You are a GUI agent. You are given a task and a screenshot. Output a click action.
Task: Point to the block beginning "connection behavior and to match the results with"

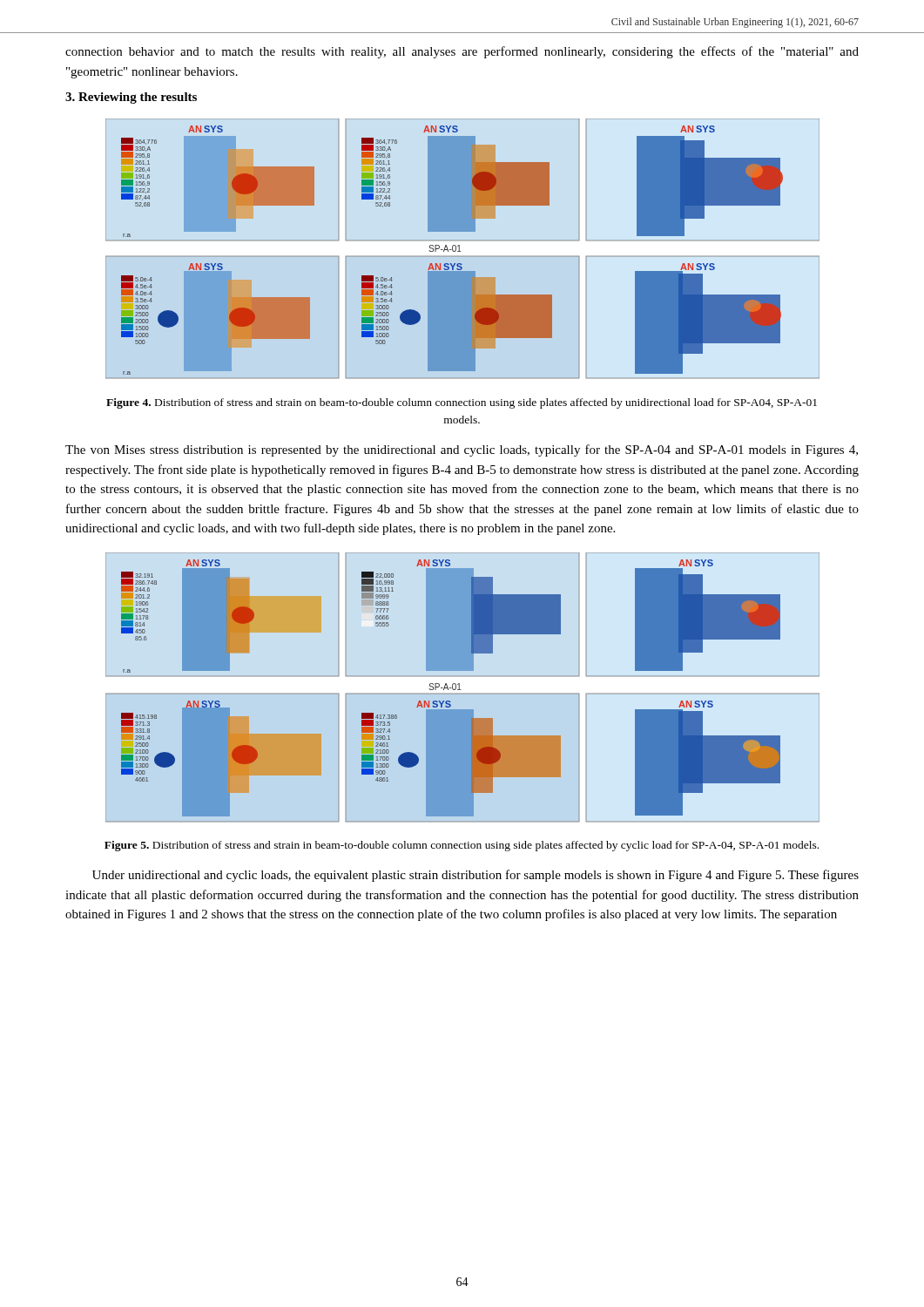coord(462,61)
